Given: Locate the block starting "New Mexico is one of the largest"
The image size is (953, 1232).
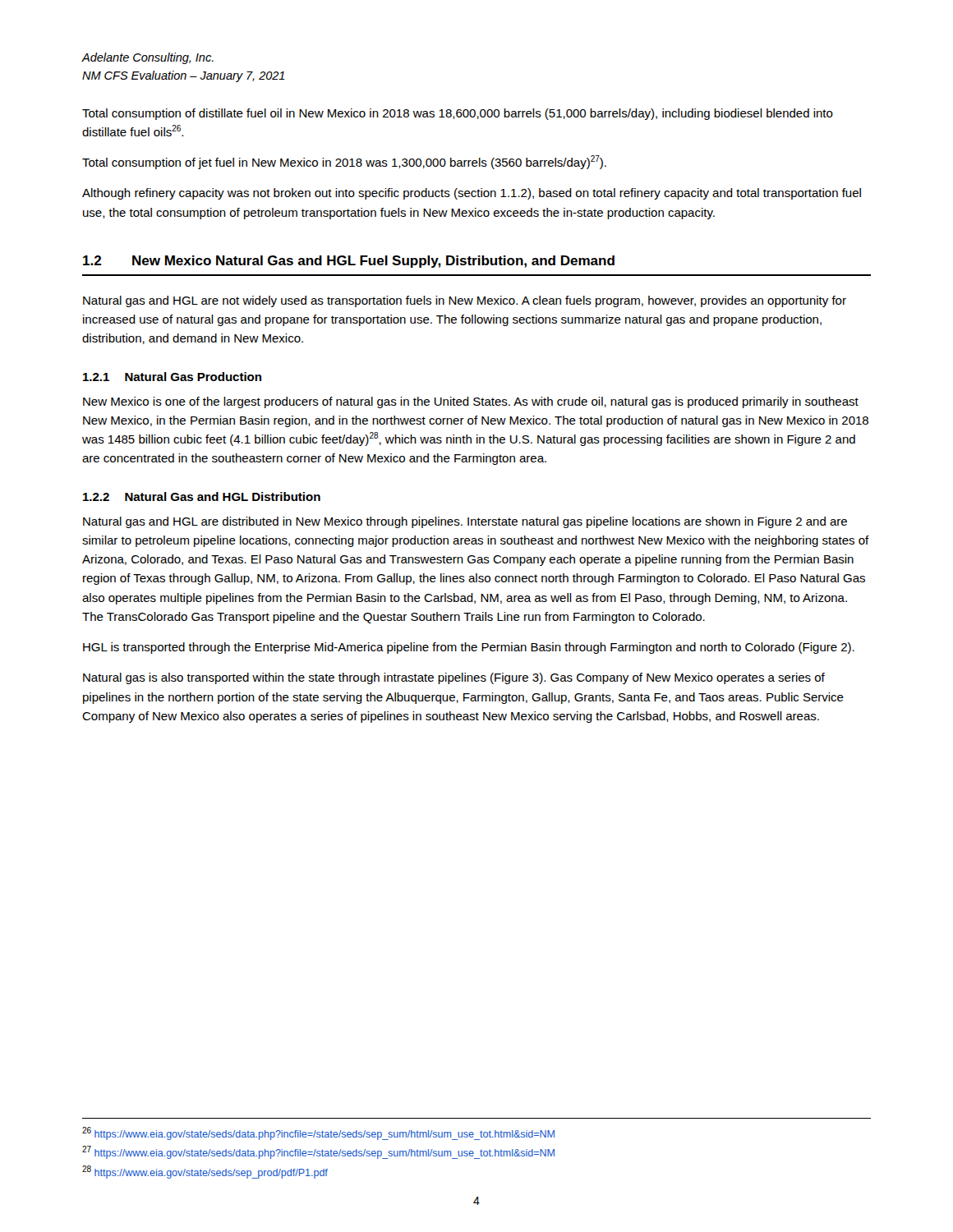Looking at the screenshot, I should (476, 429).
